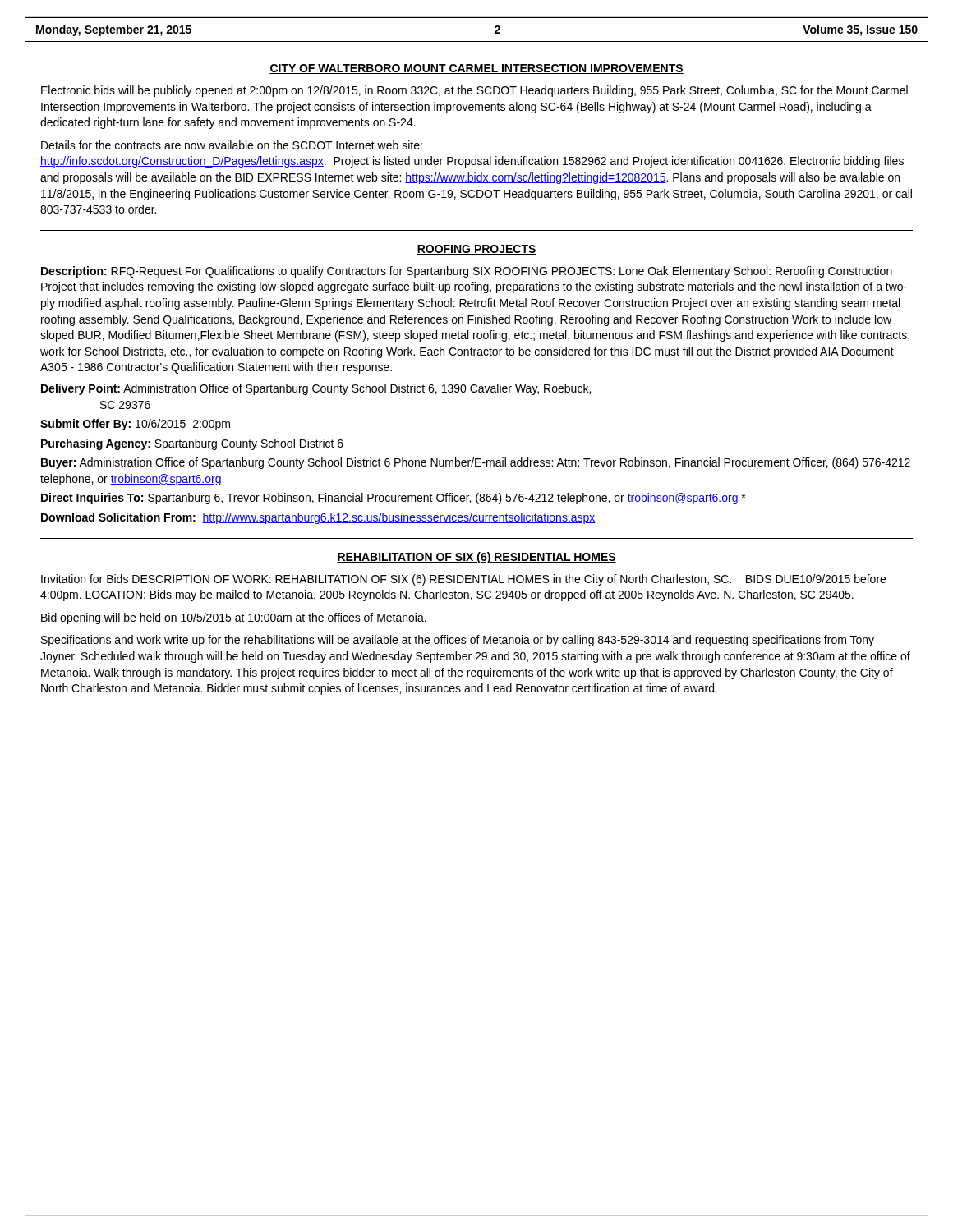Image resolution: width=953 pixels, height=1232 pixels.
Task: Navigate to the block starting "Delivery Point: Administration Office of Spartanburg County"
Action: tap(316, 396)
